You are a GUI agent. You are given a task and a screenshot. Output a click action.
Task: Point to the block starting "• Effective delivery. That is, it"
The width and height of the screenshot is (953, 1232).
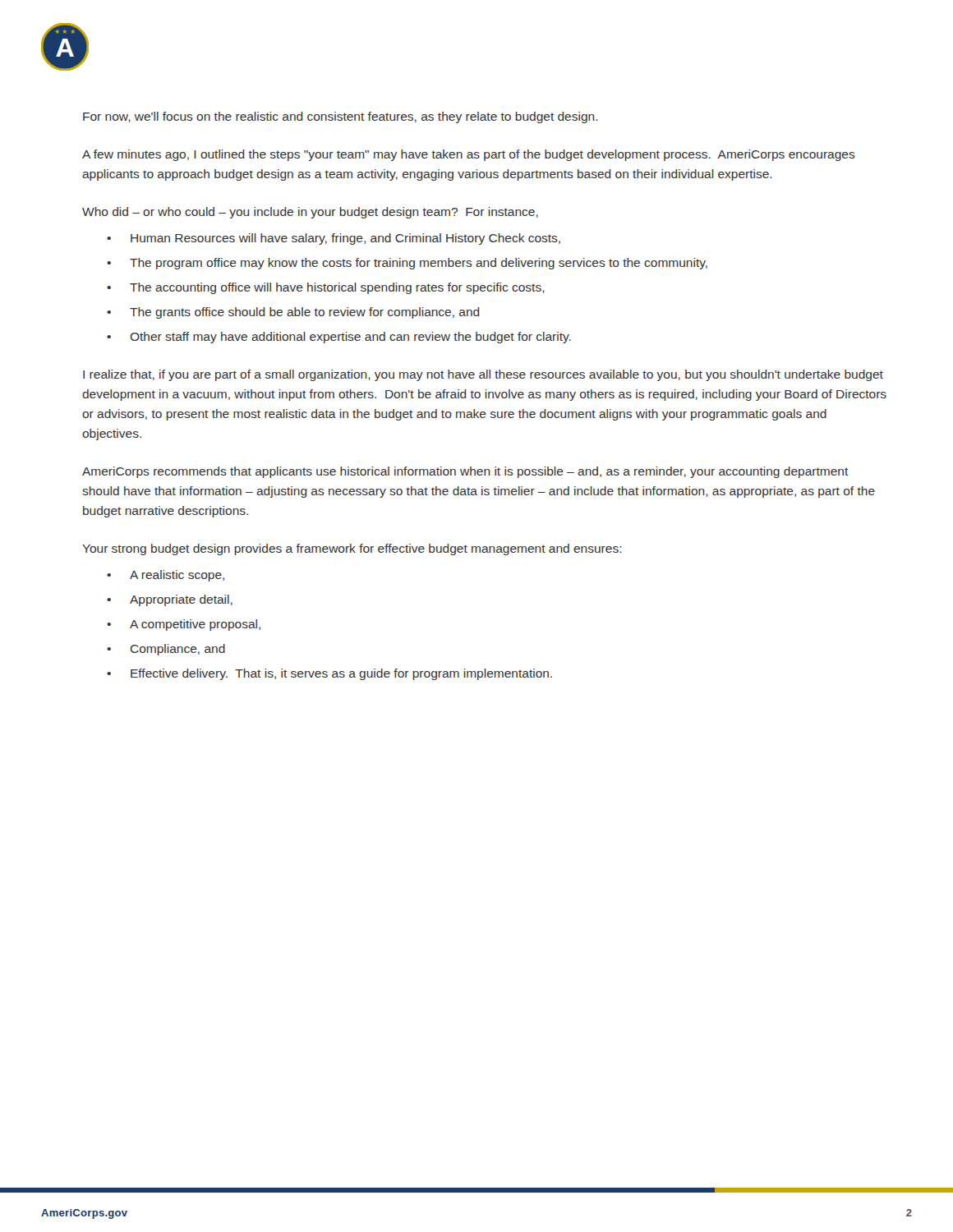(497, 674)
